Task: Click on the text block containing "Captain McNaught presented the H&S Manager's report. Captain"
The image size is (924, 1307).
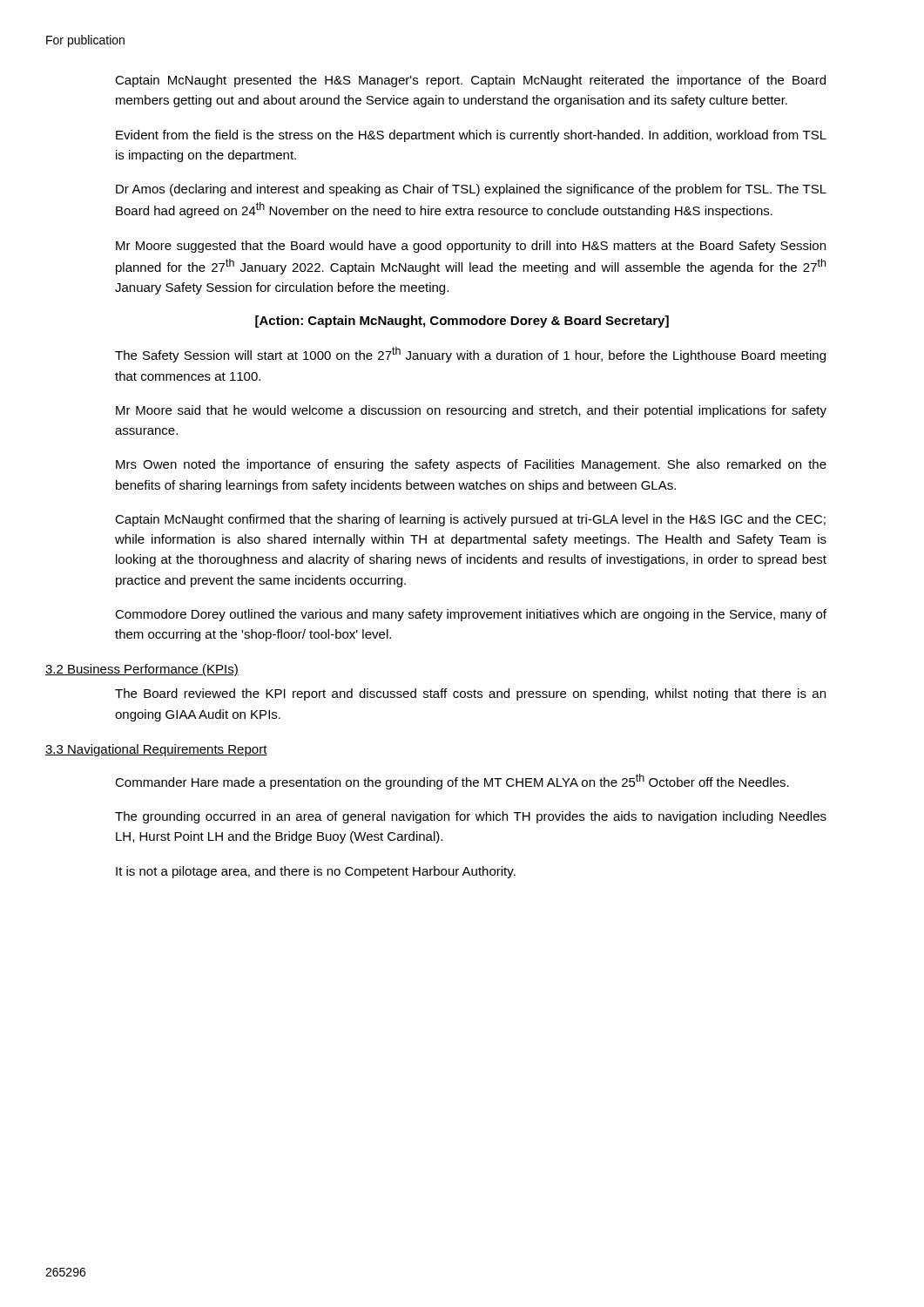Action: coord(471,90)
